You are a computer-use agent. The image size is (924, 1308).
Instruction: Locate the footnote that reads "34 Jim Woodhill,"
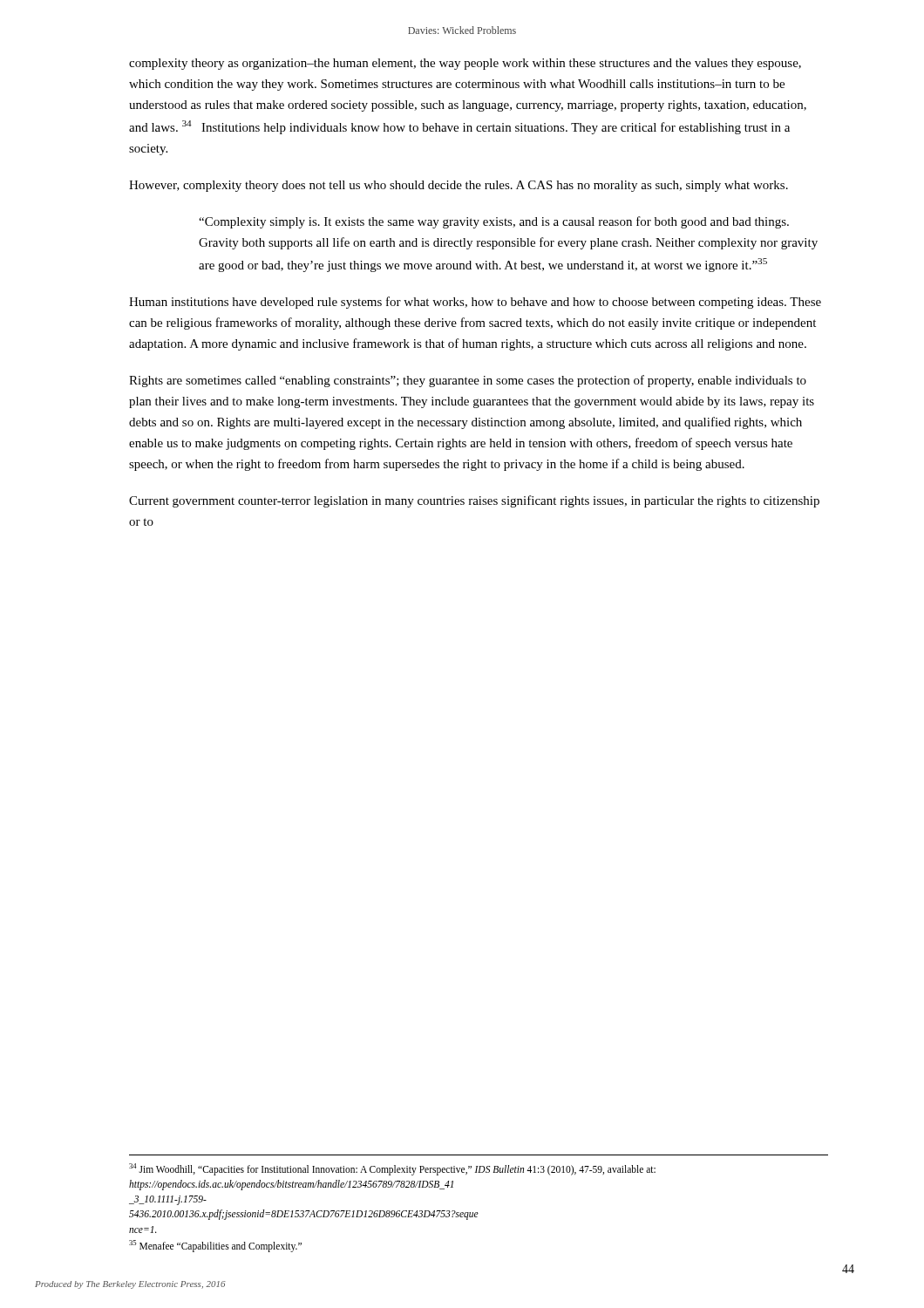pos(393,1206)
